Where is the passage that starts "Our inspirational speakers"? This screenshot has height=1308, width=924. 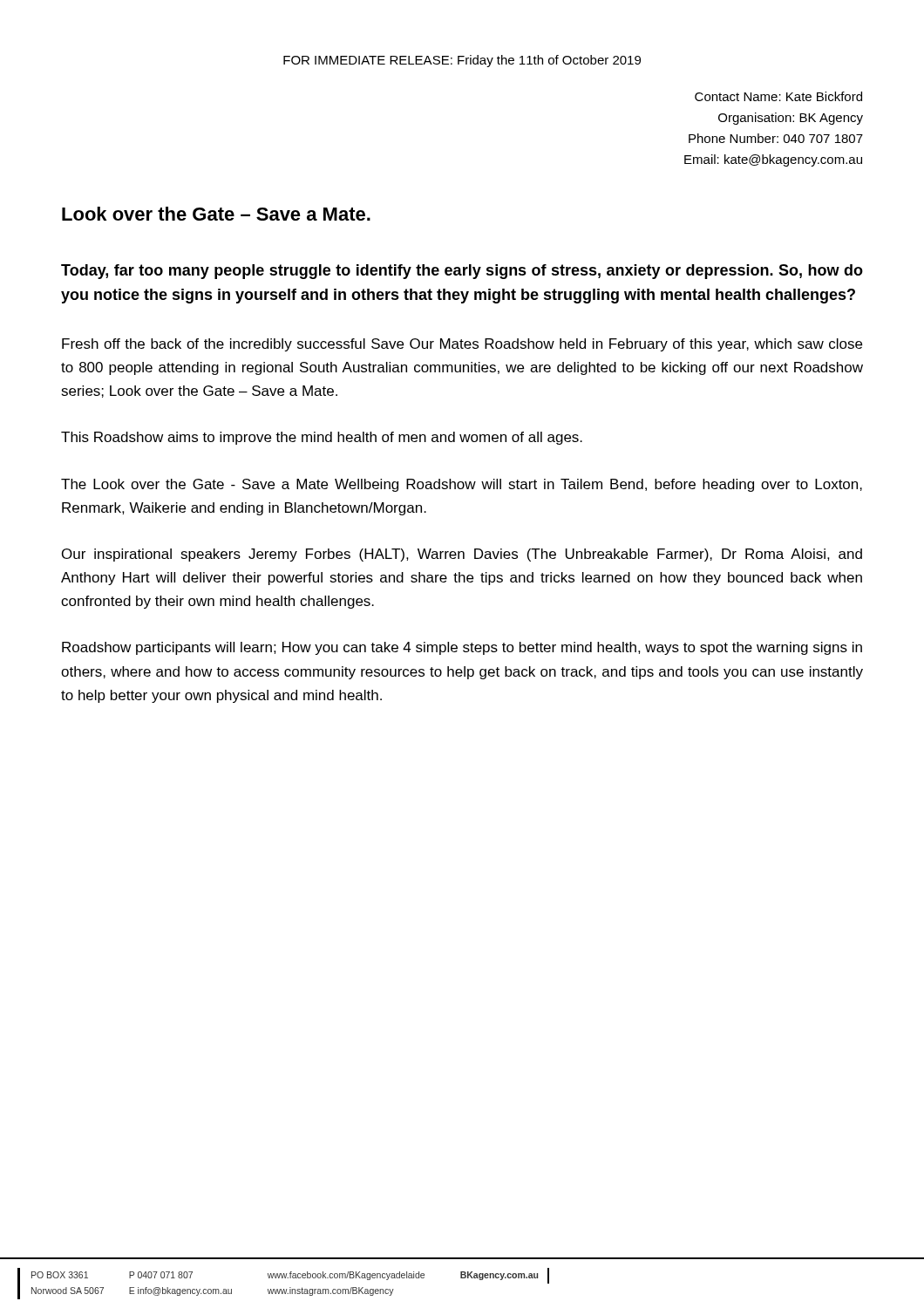pyautogui.click(x=462, y=578)
